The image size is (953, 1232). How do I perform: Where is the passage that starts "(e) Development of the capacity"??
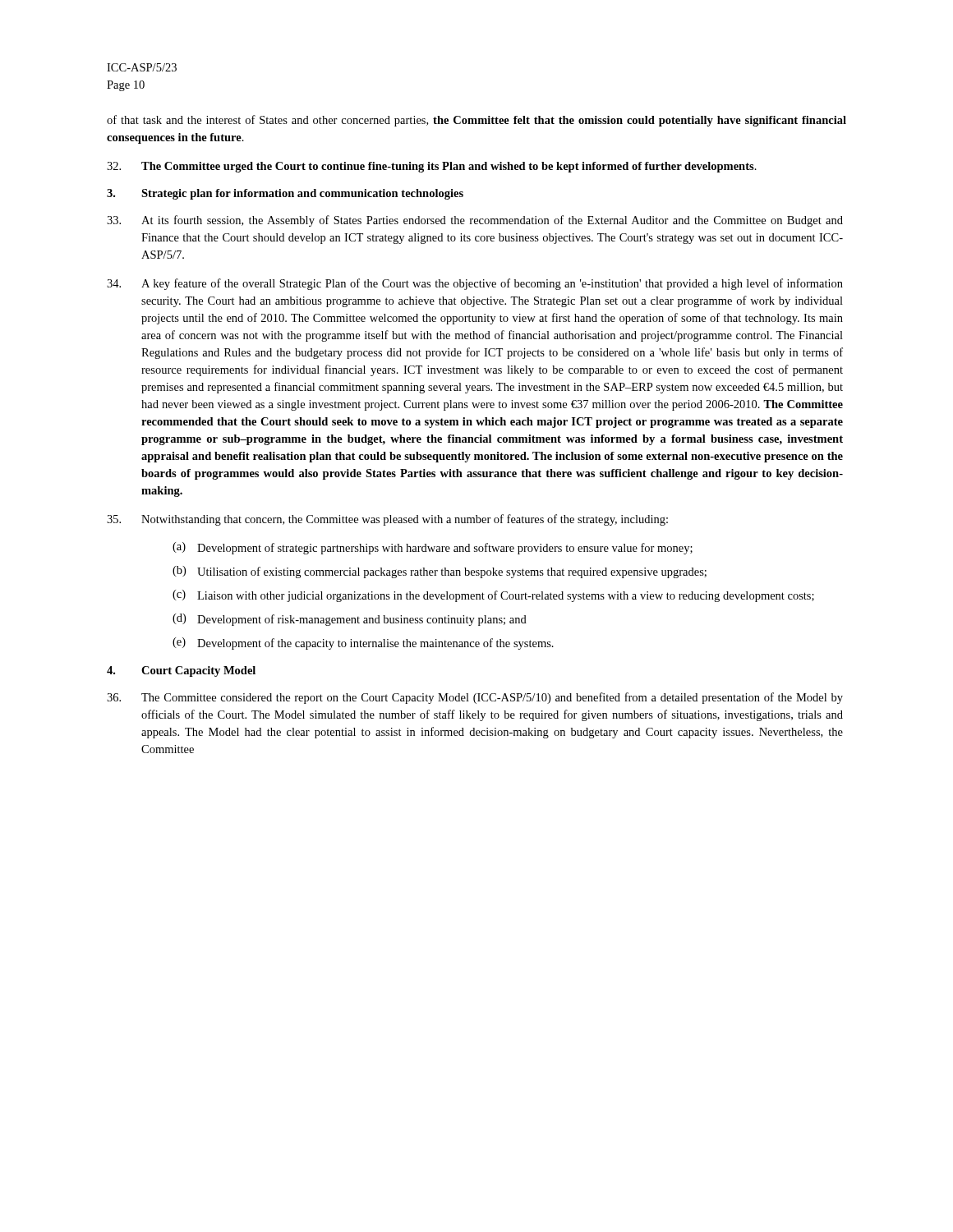(509, 644)
